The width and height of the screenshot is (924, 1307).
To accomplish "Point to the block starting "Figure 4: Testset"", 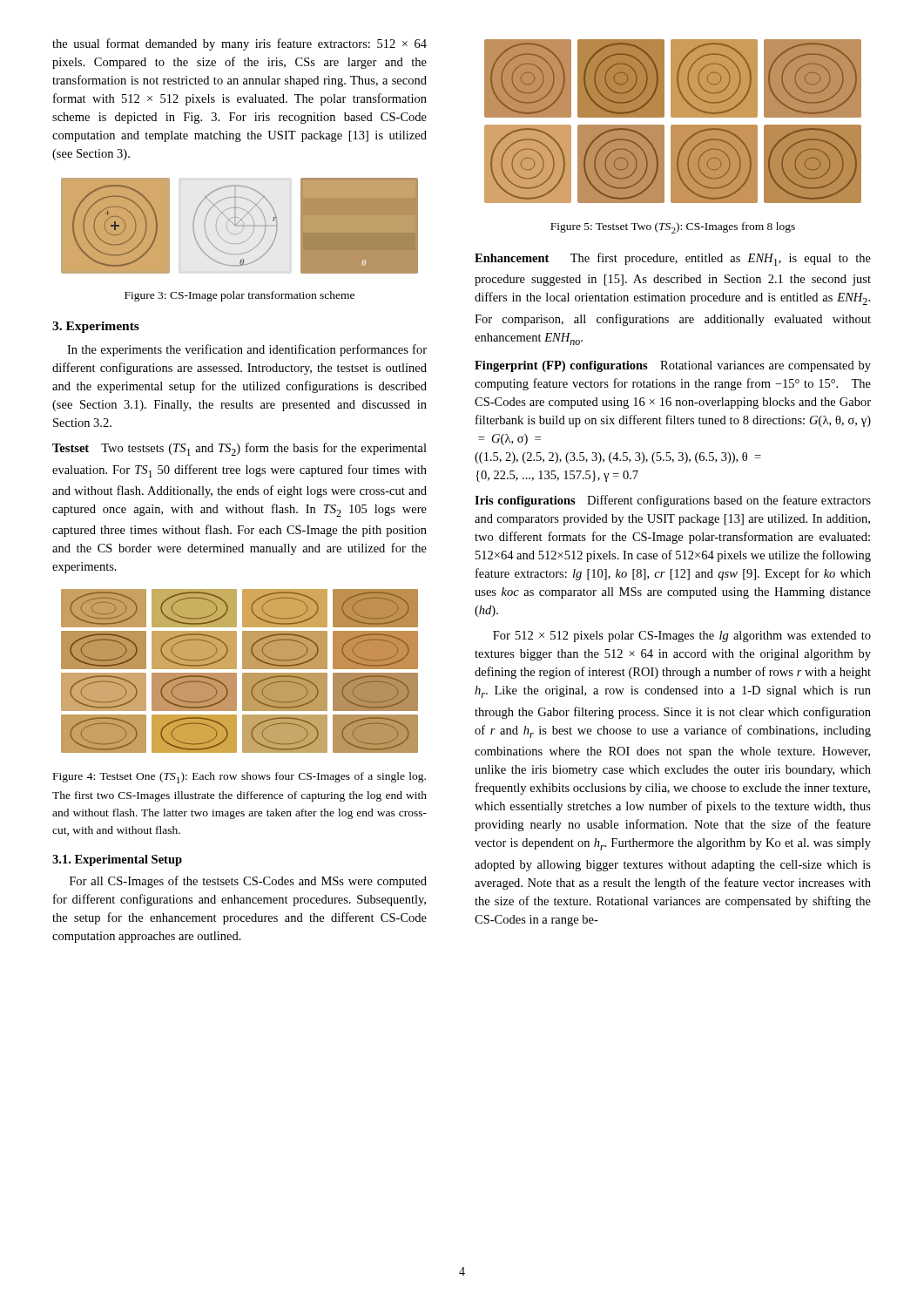I will point(240,803).
